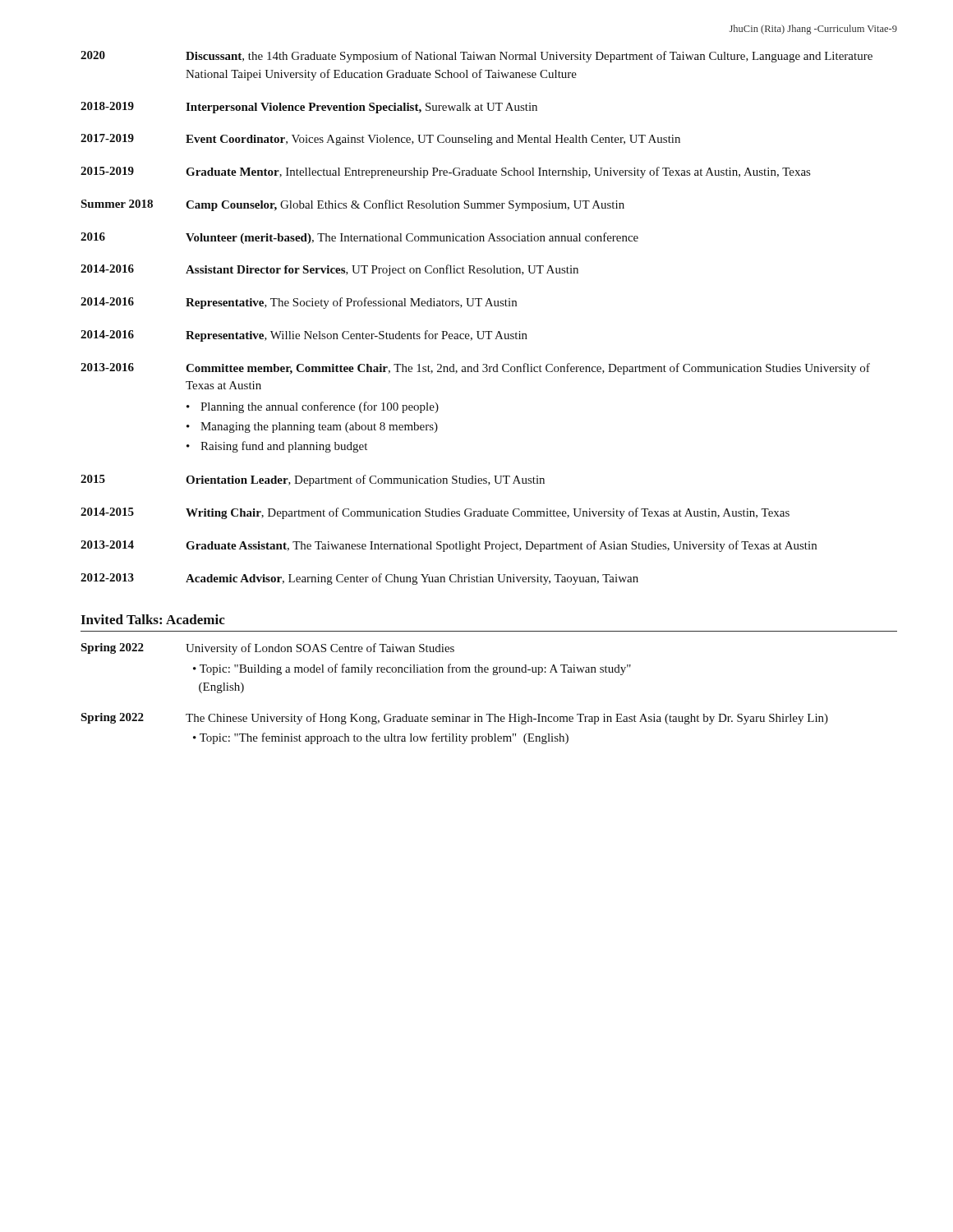Image resolution: width=953 pixels, height=1232 pixels.
Task: Locate the list item containing "2014-2015 Writing Chair, Department"
Action: click(489, 513)
